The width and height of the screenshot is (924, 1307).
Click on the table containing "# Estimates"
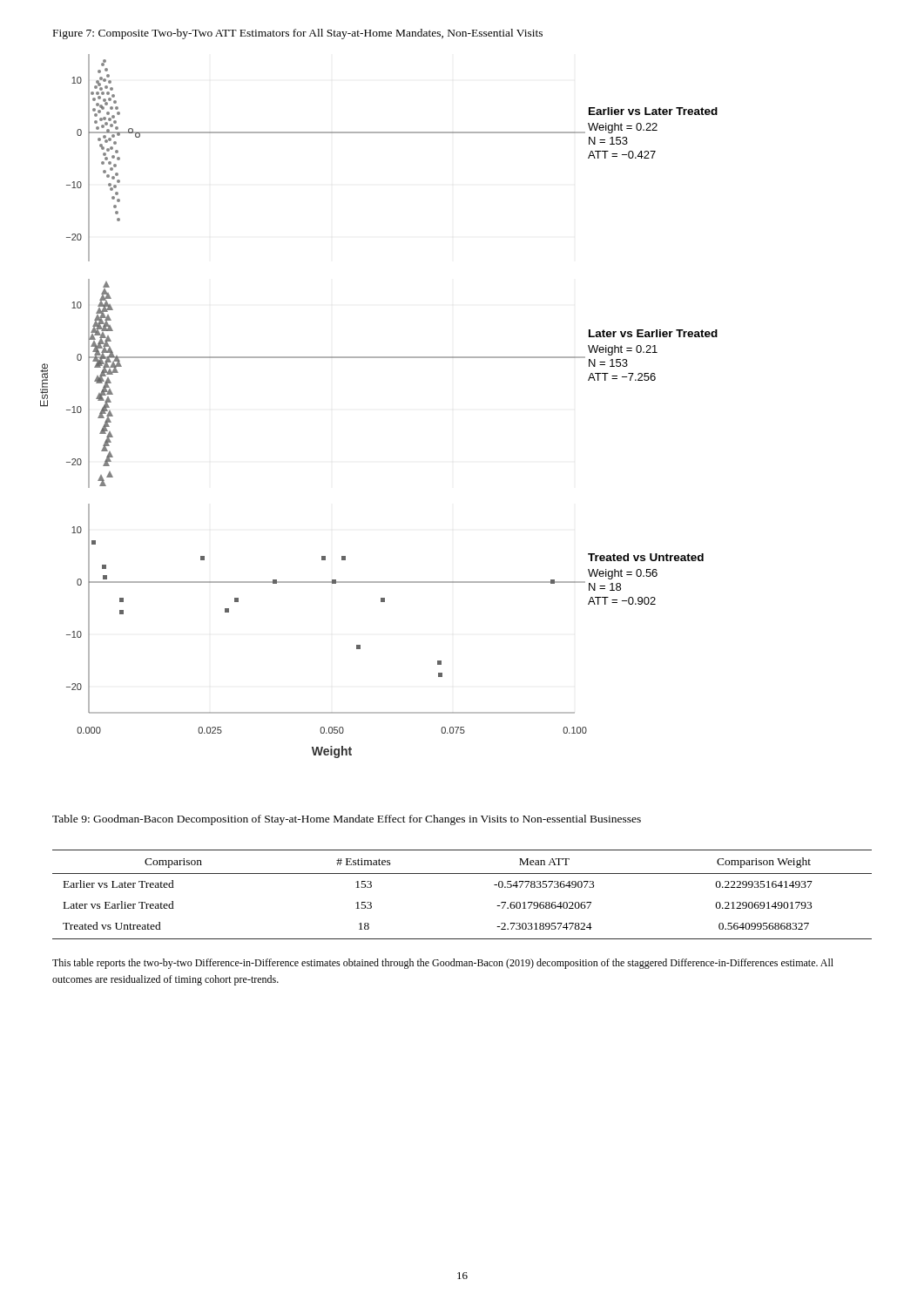point(462,894)
